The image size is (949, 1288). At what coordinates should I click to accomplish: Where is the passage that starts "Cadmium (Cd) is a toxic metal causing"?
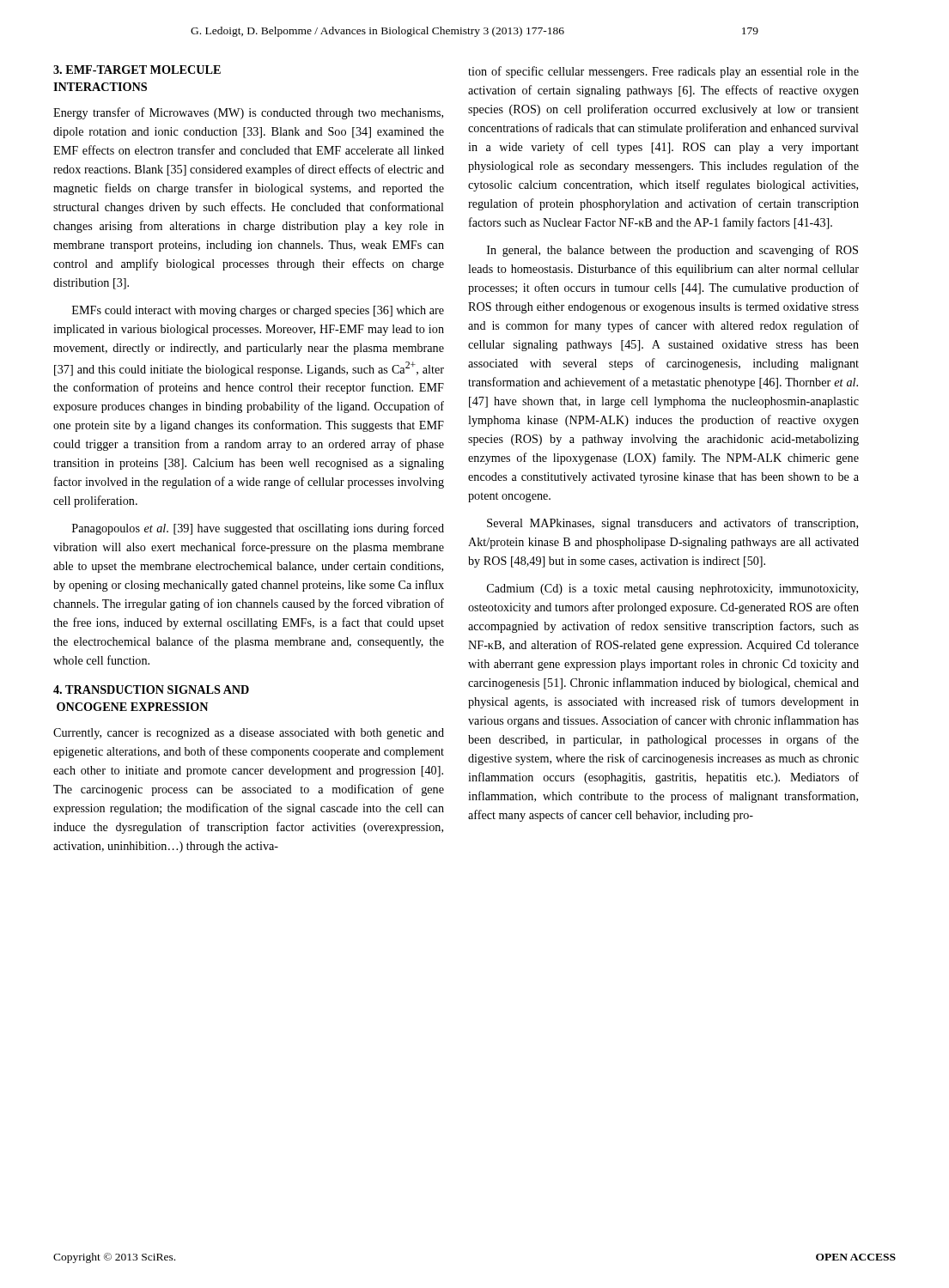(663, 702)
